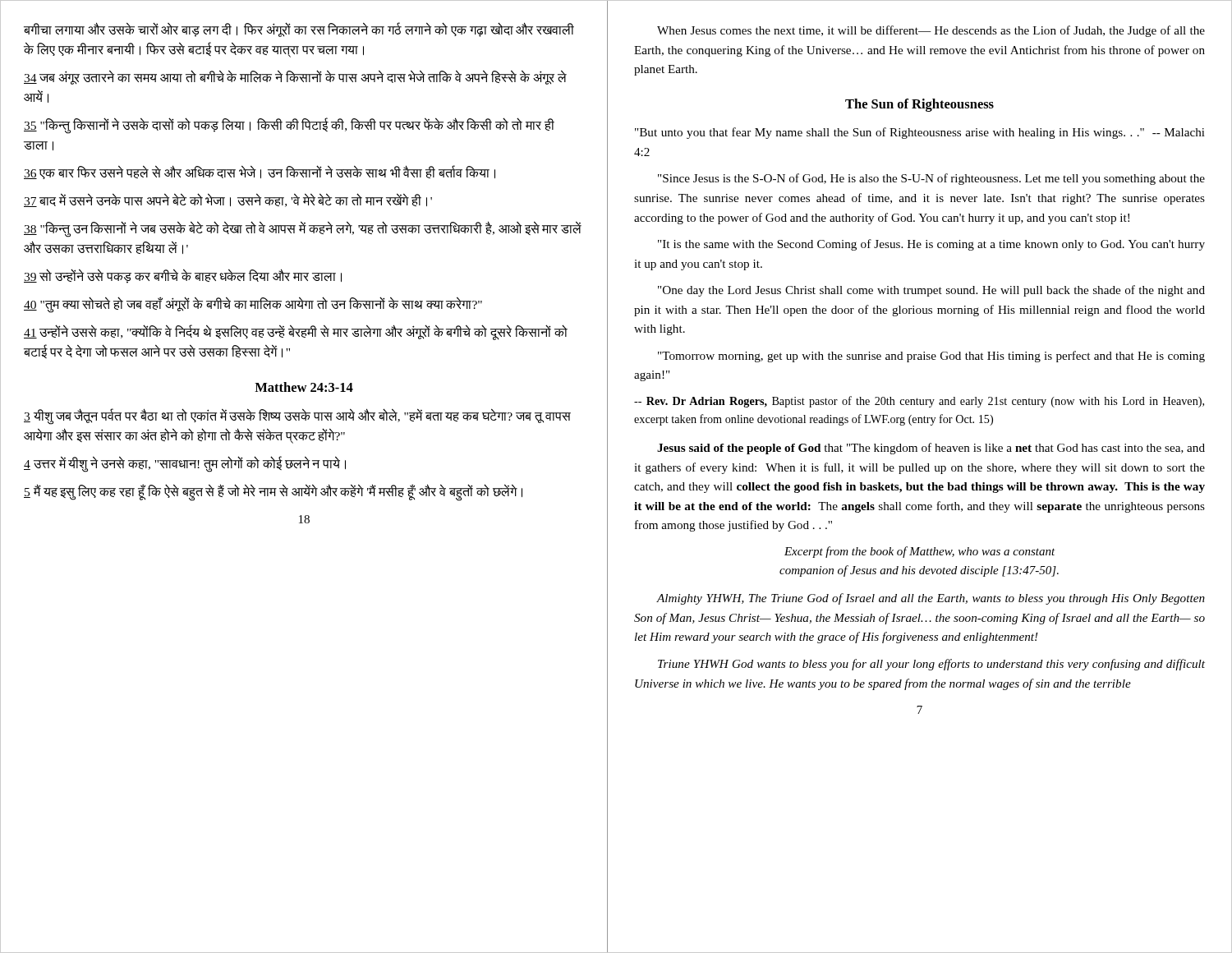This screenshot has width=1232, height=953.
Task: Locate the block of text that opens with ""But unto you that fear My name"
Action: [920, 142]
